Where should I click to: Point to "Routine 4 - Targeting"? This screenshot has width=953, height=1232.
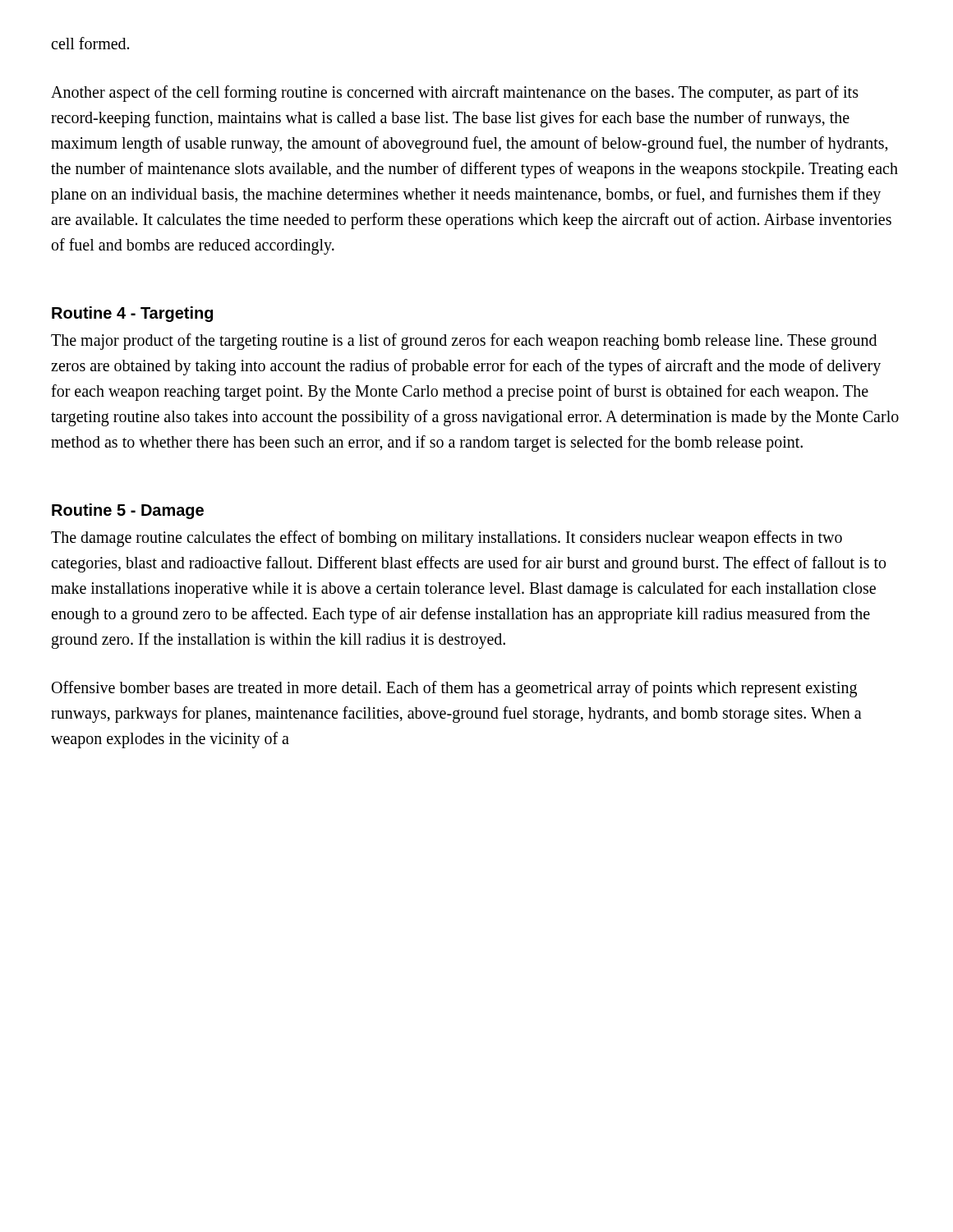132,313
